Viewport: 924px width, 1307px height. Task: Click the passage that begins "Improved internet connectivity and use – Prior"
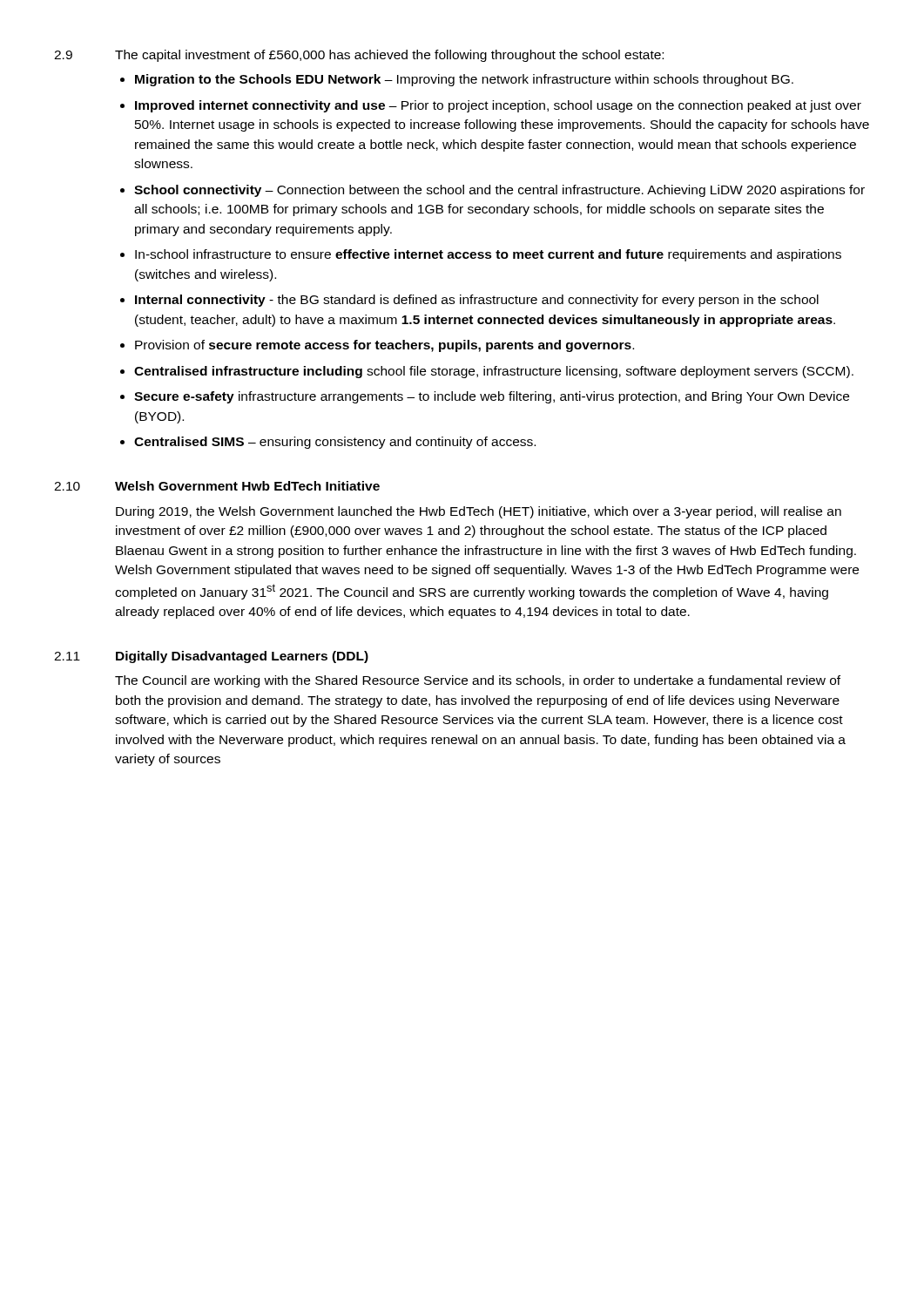(x=502, y=134)
